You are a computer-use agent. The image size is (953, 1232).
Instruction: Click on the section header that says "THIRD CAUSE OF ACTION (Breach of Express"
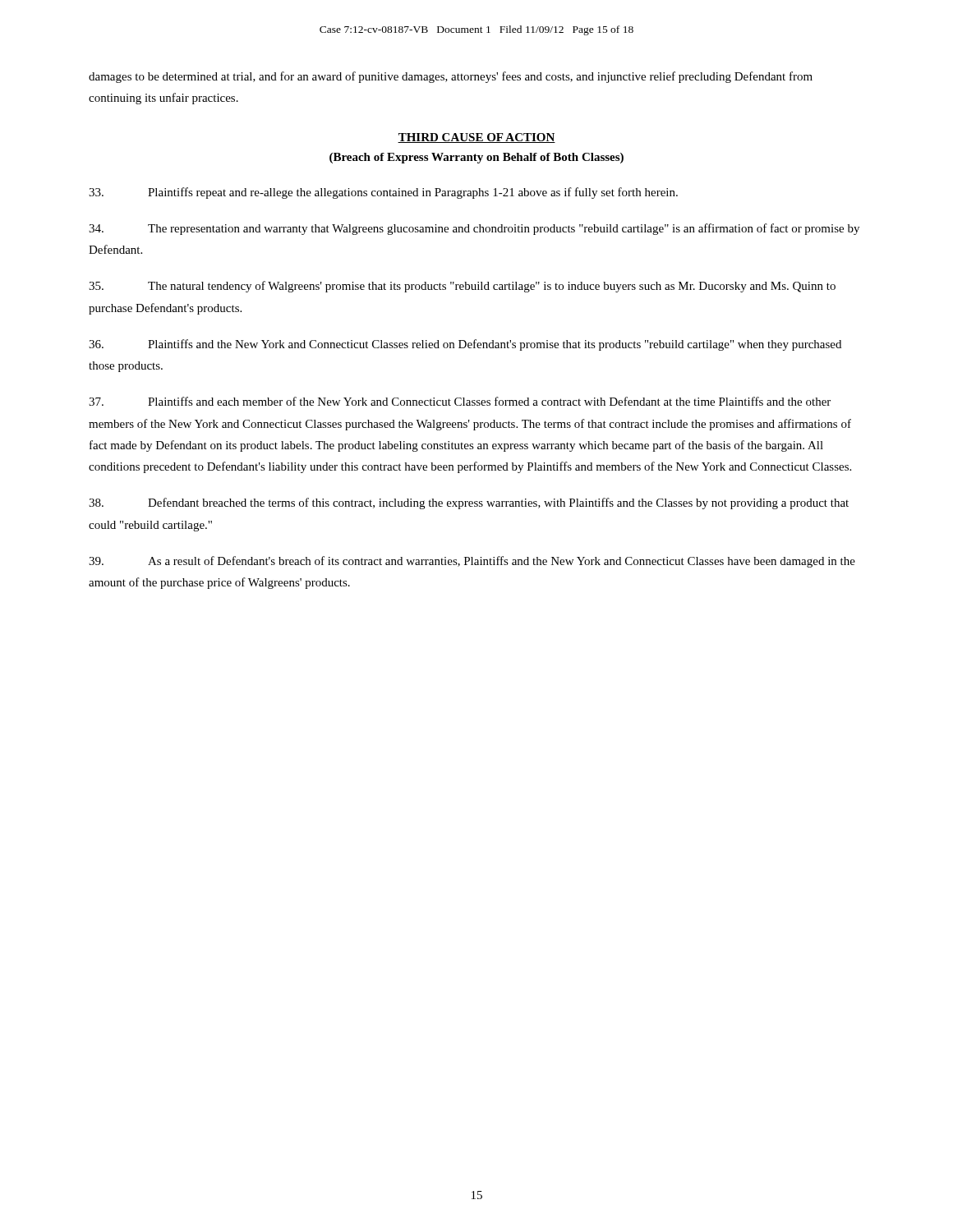pyautogui.click(x=476, y=147)
